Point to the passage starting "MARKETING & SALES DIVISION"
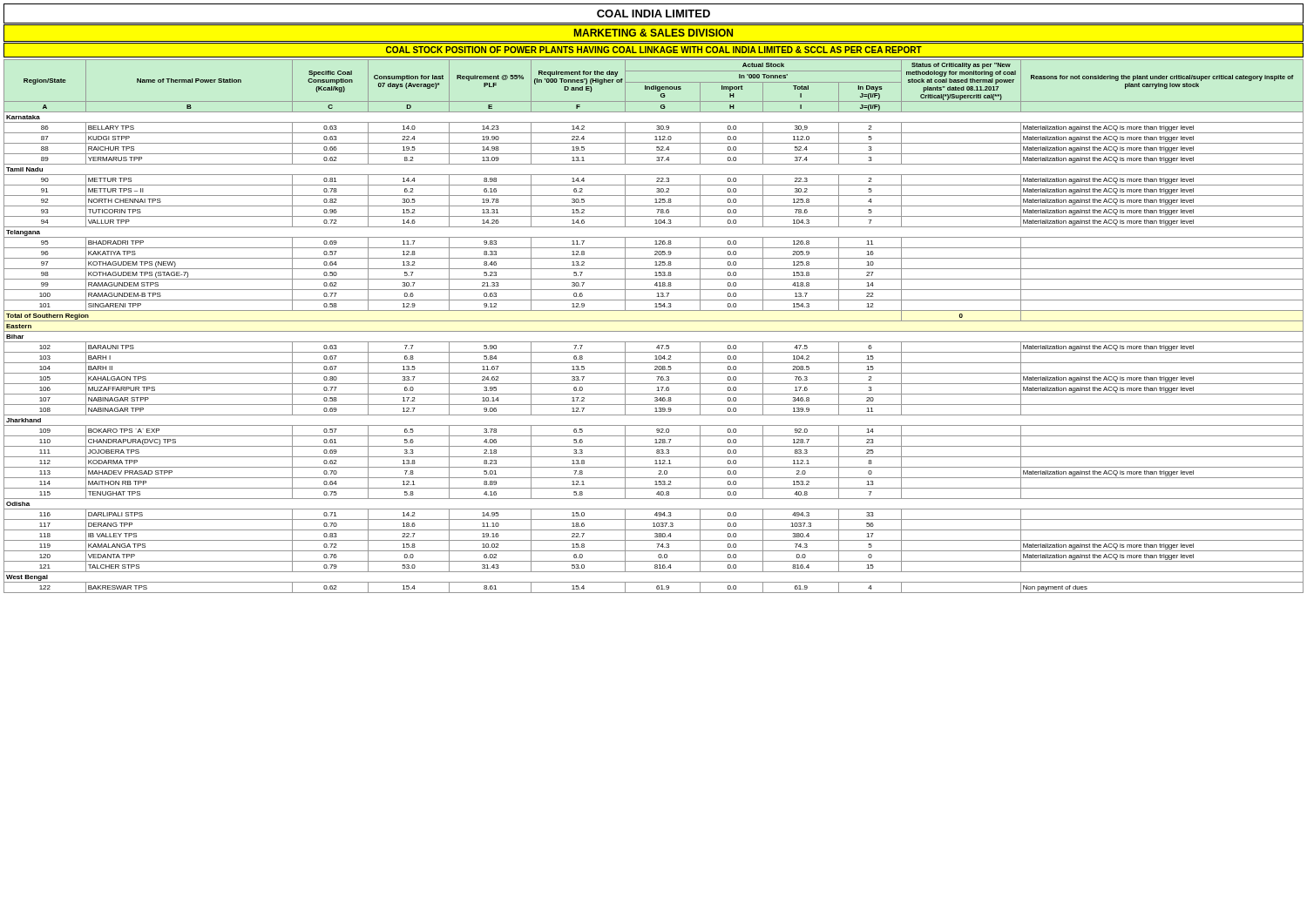1307x924 pixels. pyautogui.click(x=654, y=33)
